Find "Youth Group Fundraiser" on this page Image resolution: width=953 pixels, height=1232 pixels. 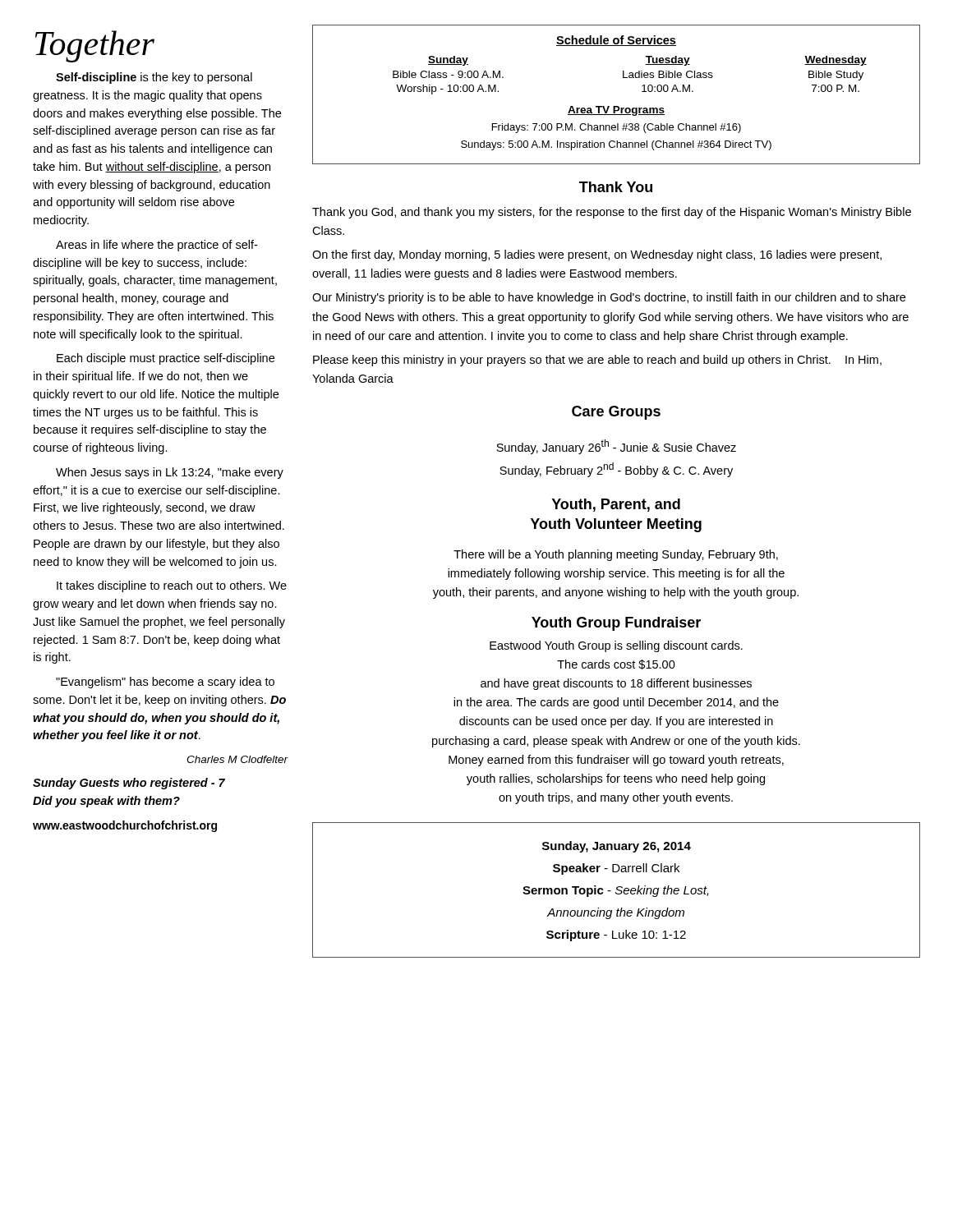[x=616, y=623]
